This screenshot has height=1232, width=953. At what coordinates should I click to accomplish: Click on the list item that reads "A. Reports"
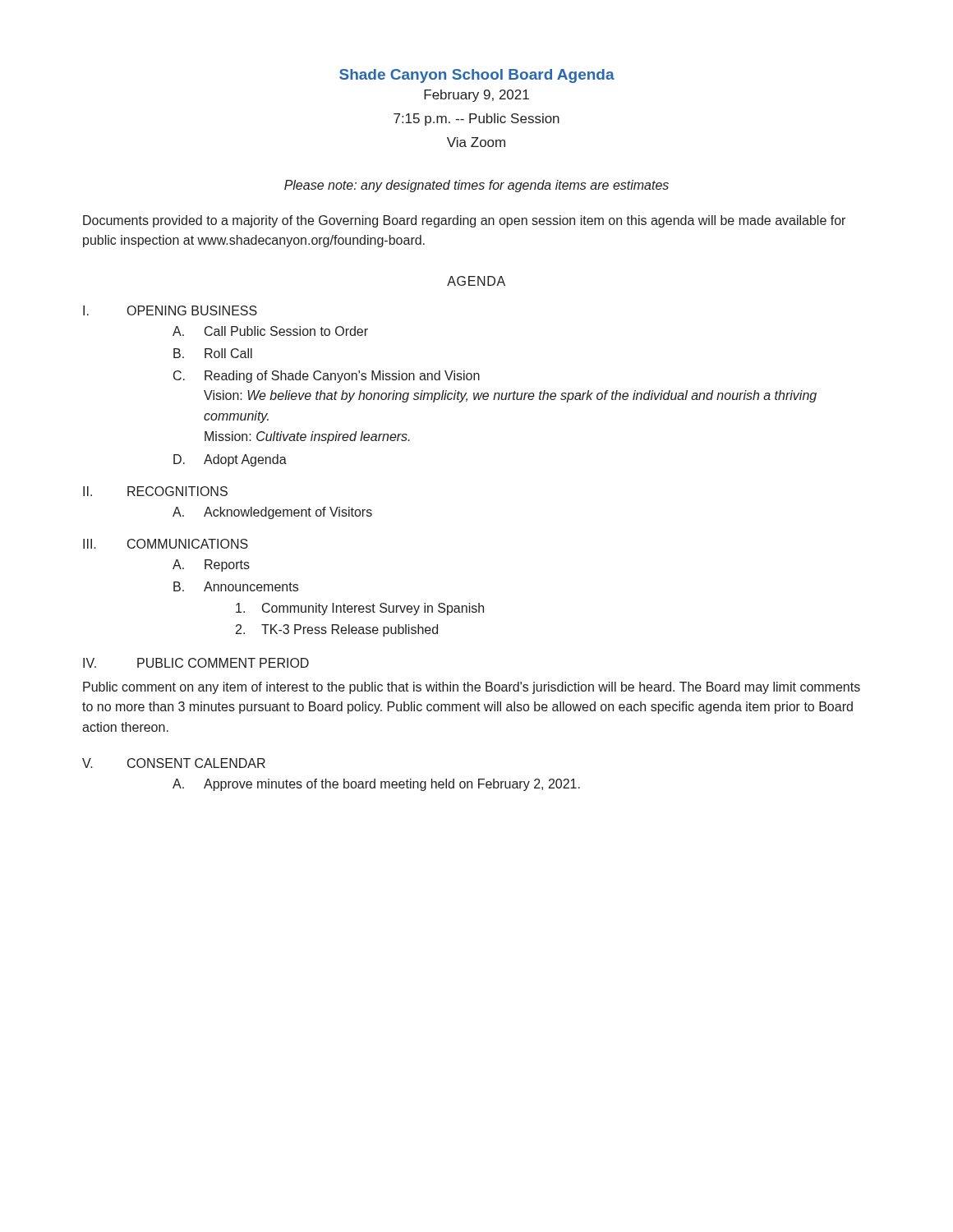coord(211,565)
